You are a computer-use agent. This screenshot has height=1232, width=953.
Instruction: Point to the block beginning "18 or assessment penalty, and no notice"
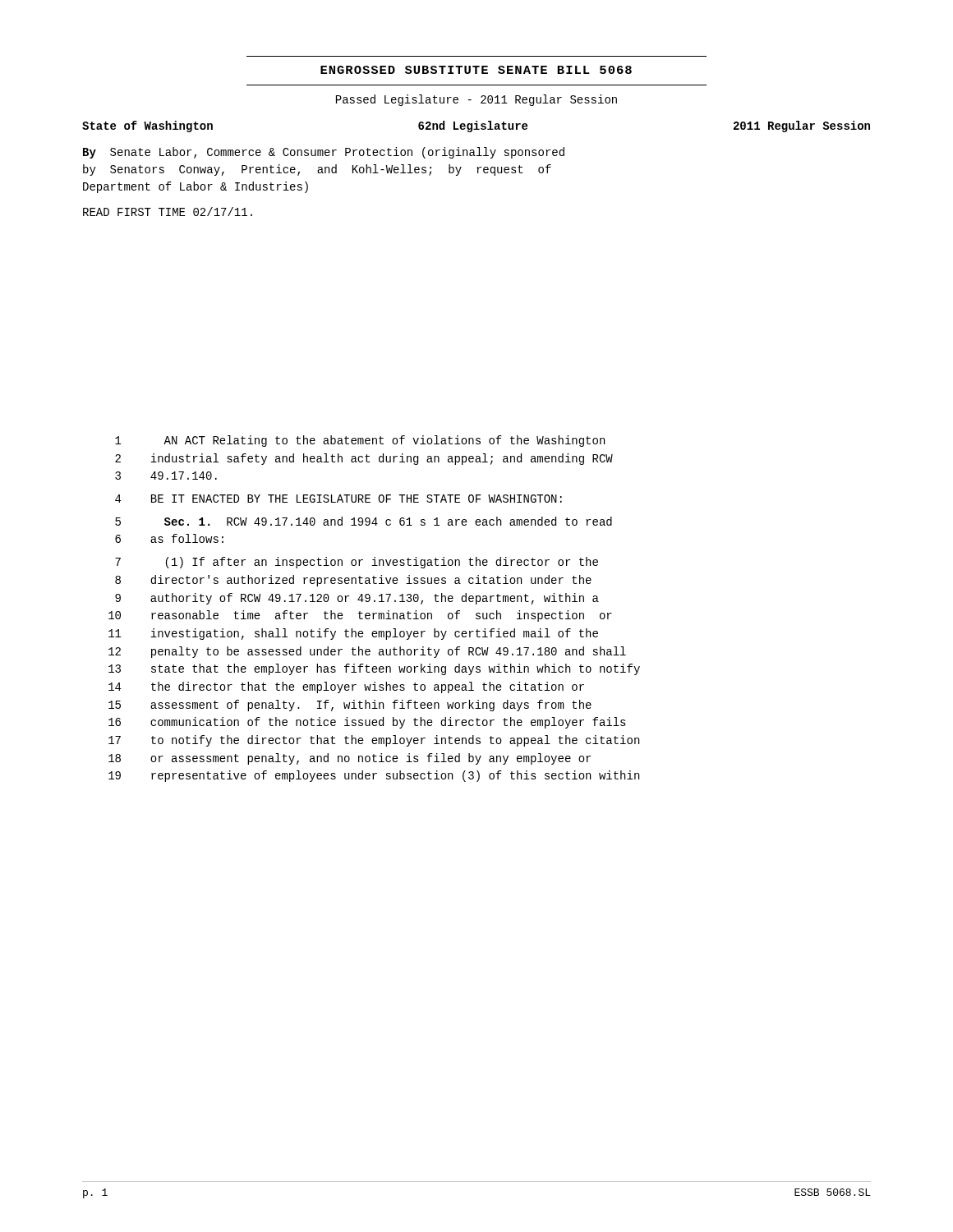[x=476, y=759]
